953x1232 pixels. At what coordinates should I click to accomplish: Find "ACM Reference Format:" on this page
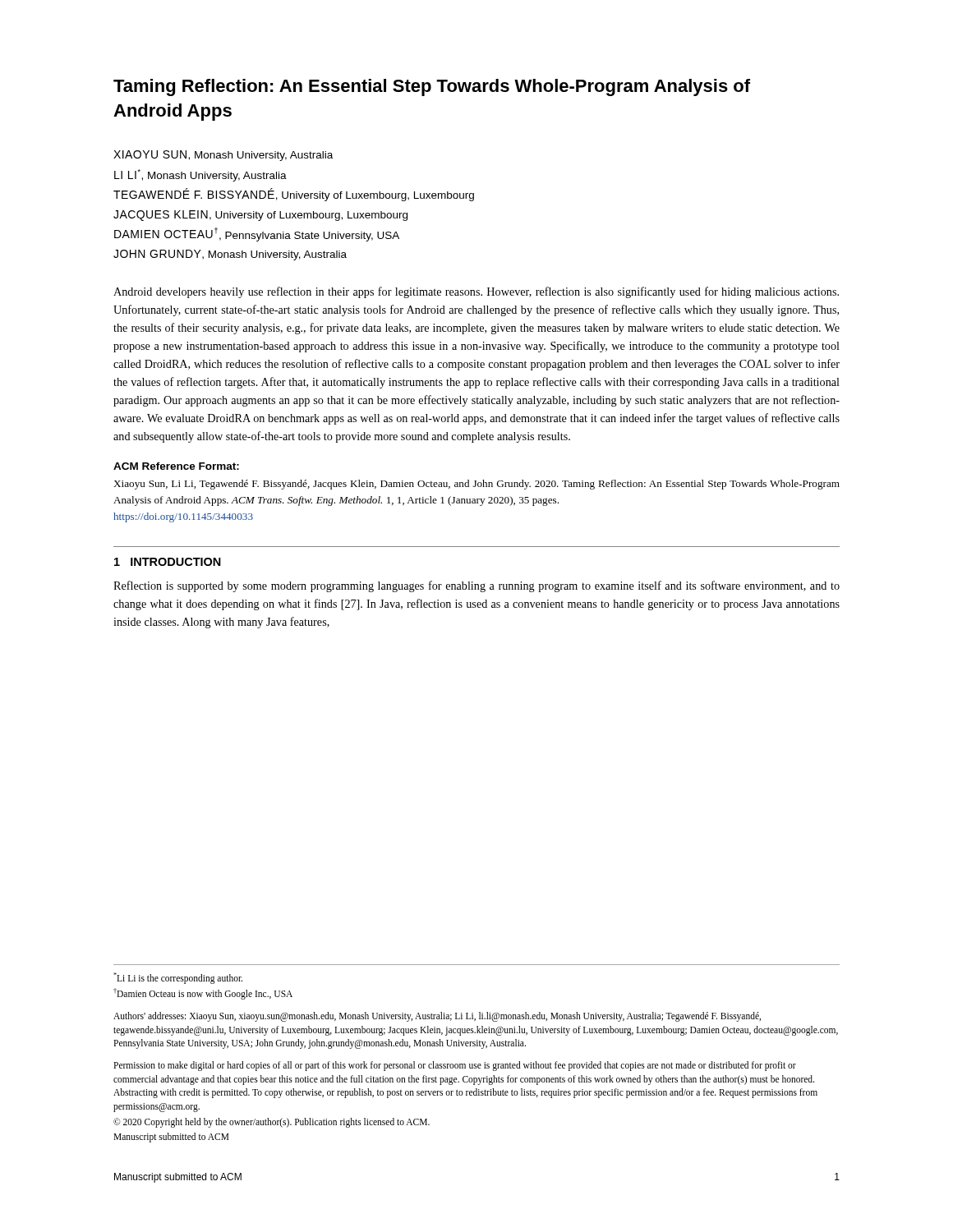[x=177, y=466]
